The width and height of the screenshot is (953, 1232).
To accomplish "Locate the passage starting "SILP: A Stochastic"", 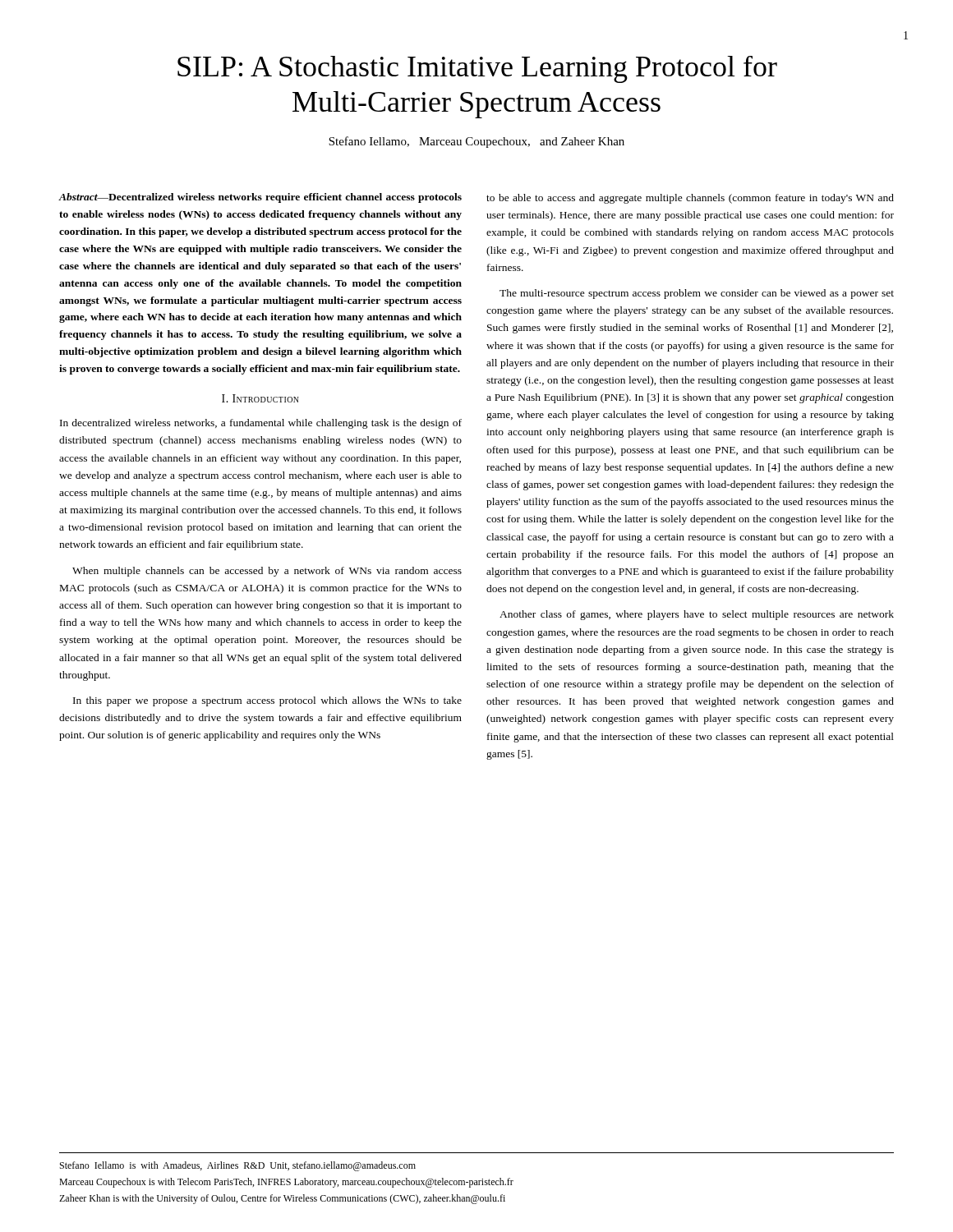I will point(476,99).
